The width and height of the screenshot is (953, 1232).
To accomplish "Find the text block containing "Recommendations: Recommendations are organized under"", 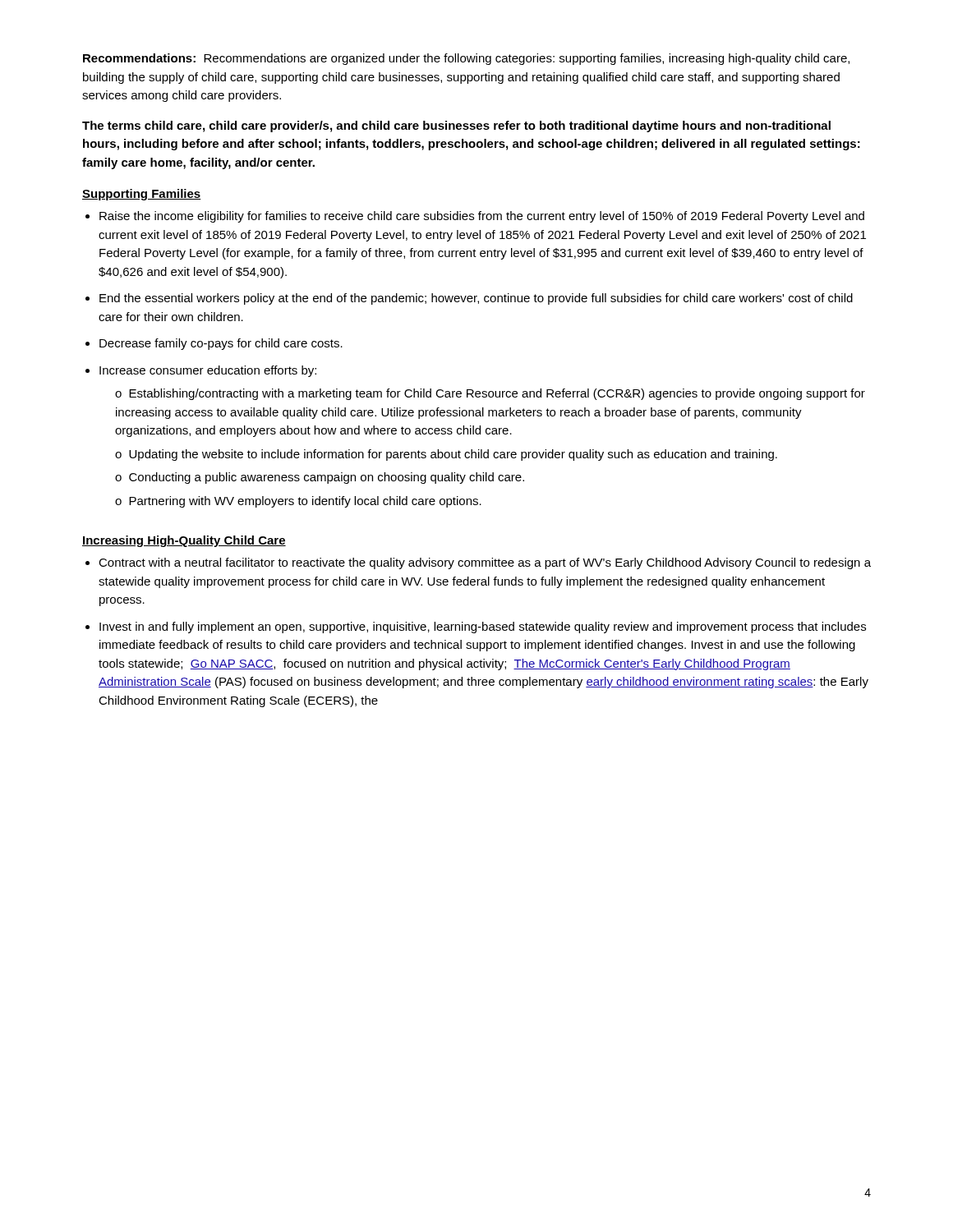I will click(466, 76).
